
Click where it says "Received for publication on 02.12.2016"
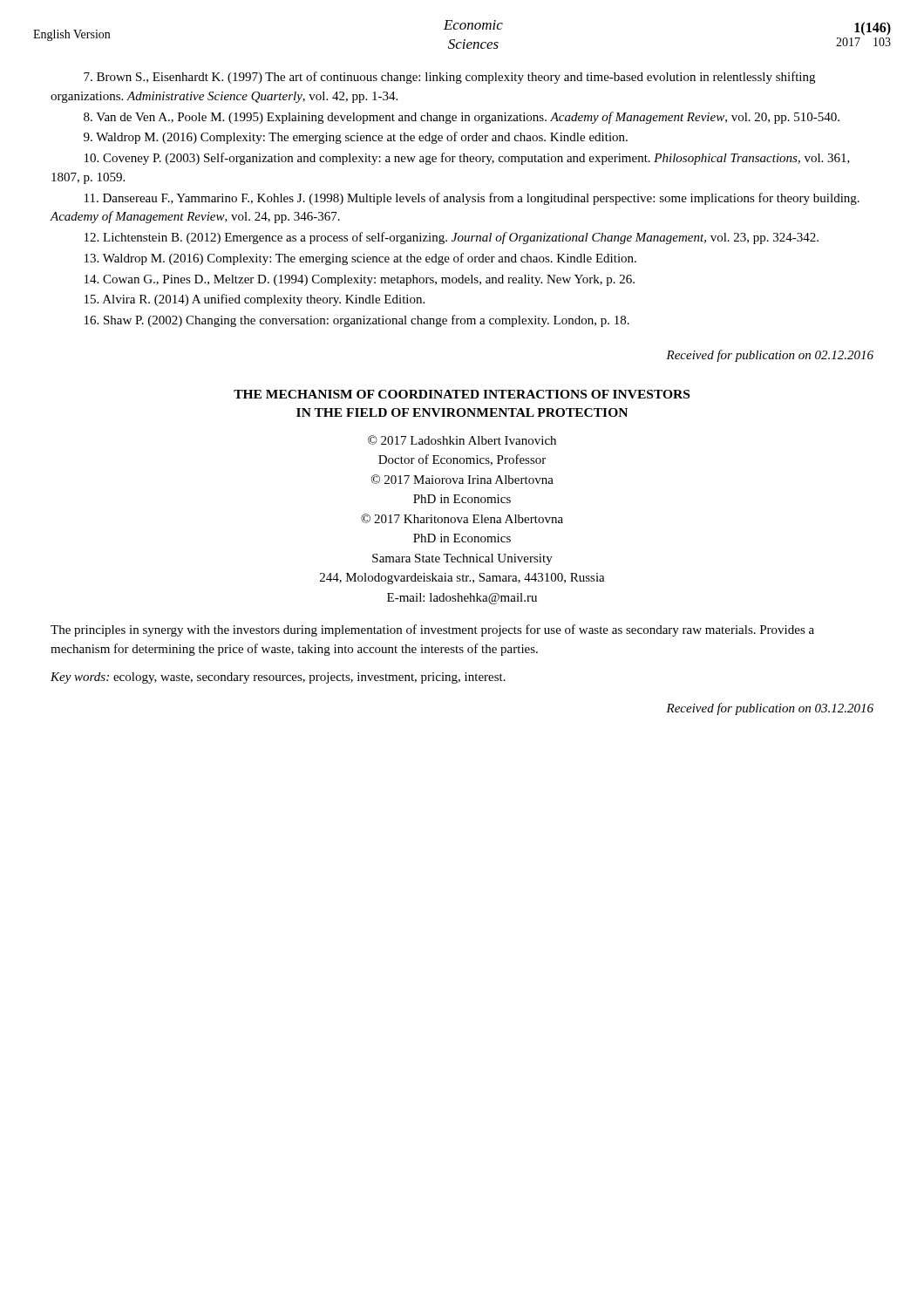(x=770, y=355)
